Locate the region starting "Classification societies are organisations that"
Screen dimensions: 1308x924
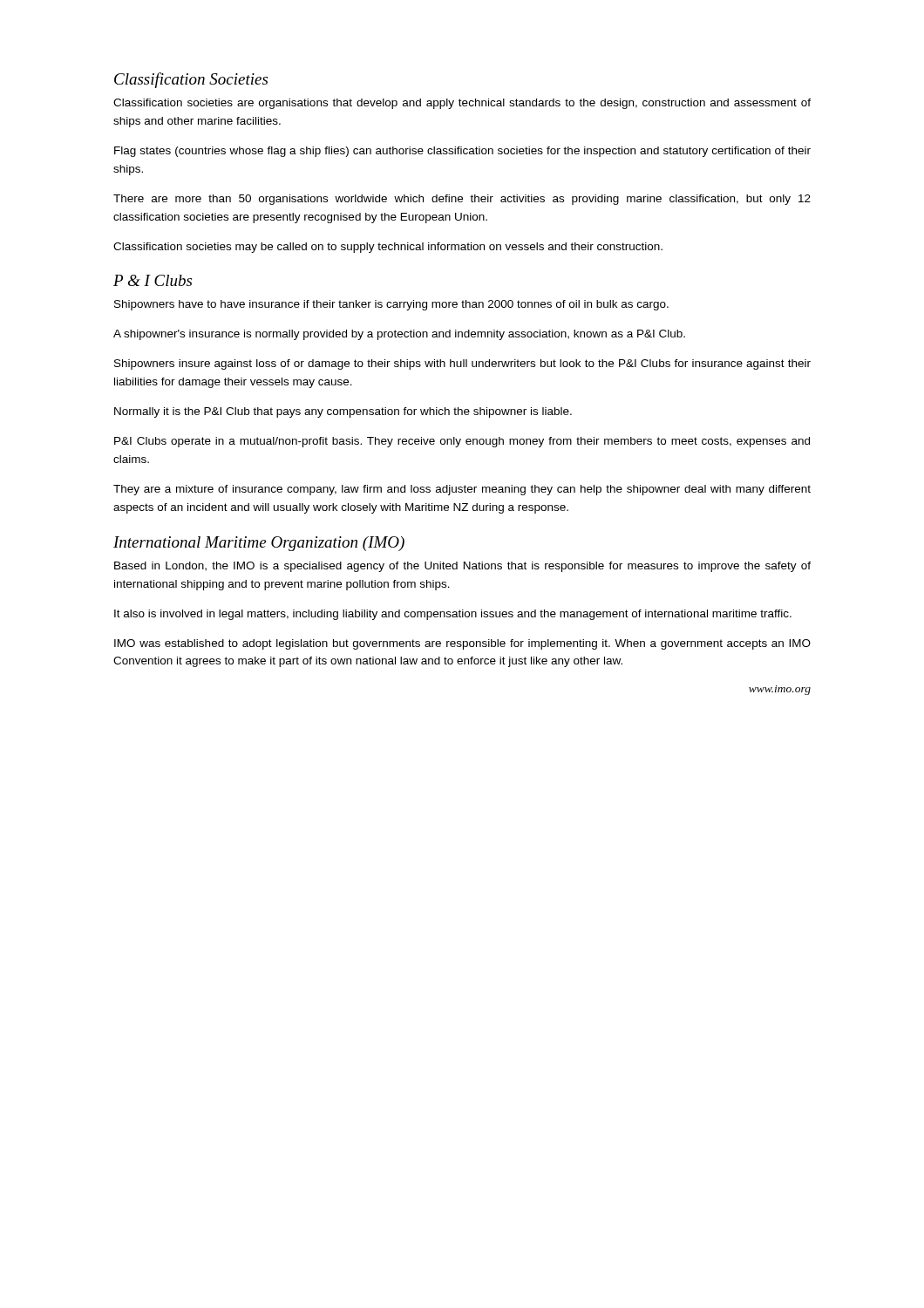pyautogui.click(x=462, y=112)
